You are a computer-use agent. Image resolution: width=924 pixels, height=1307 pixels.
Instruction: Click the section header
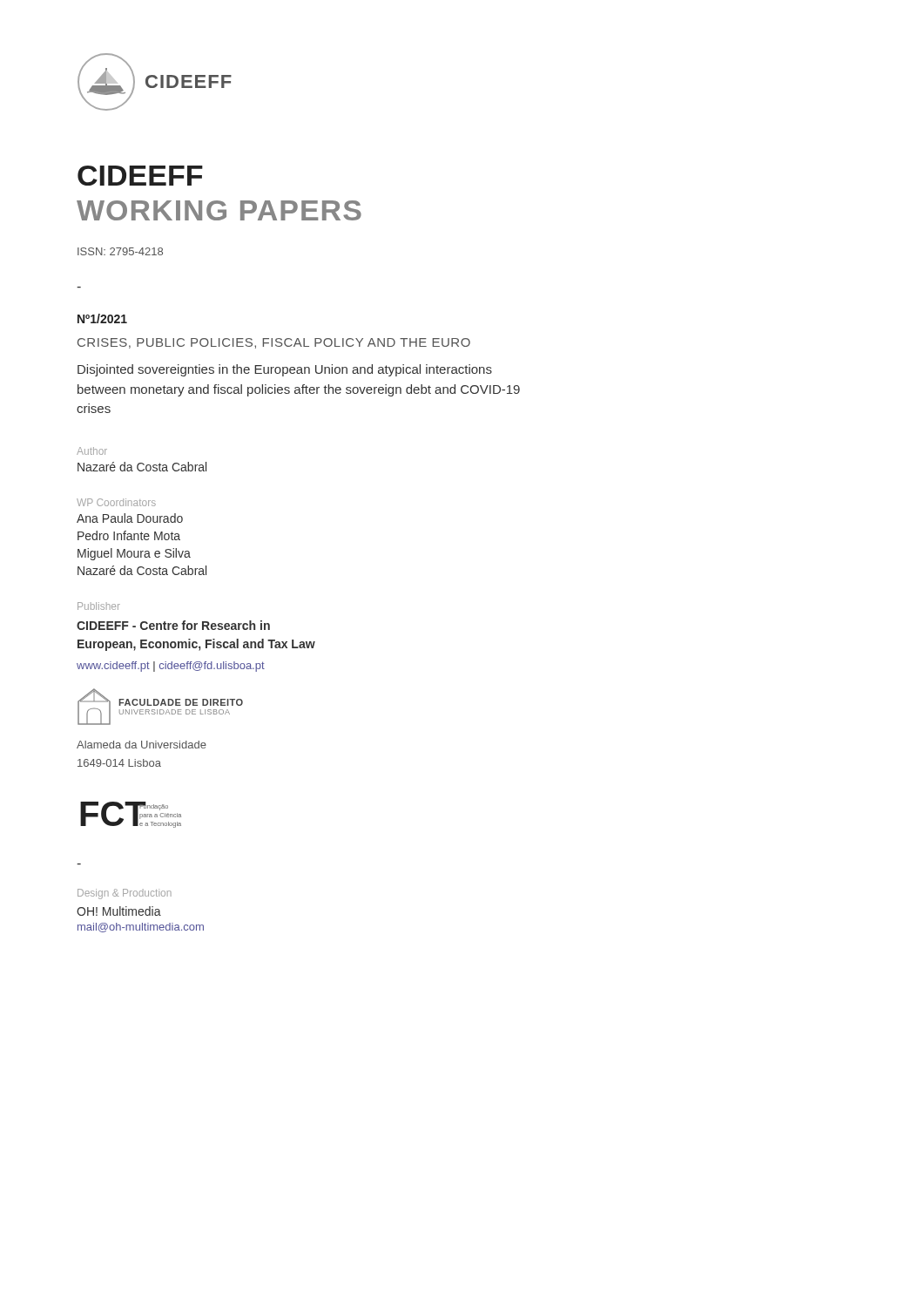coord(102,319)
